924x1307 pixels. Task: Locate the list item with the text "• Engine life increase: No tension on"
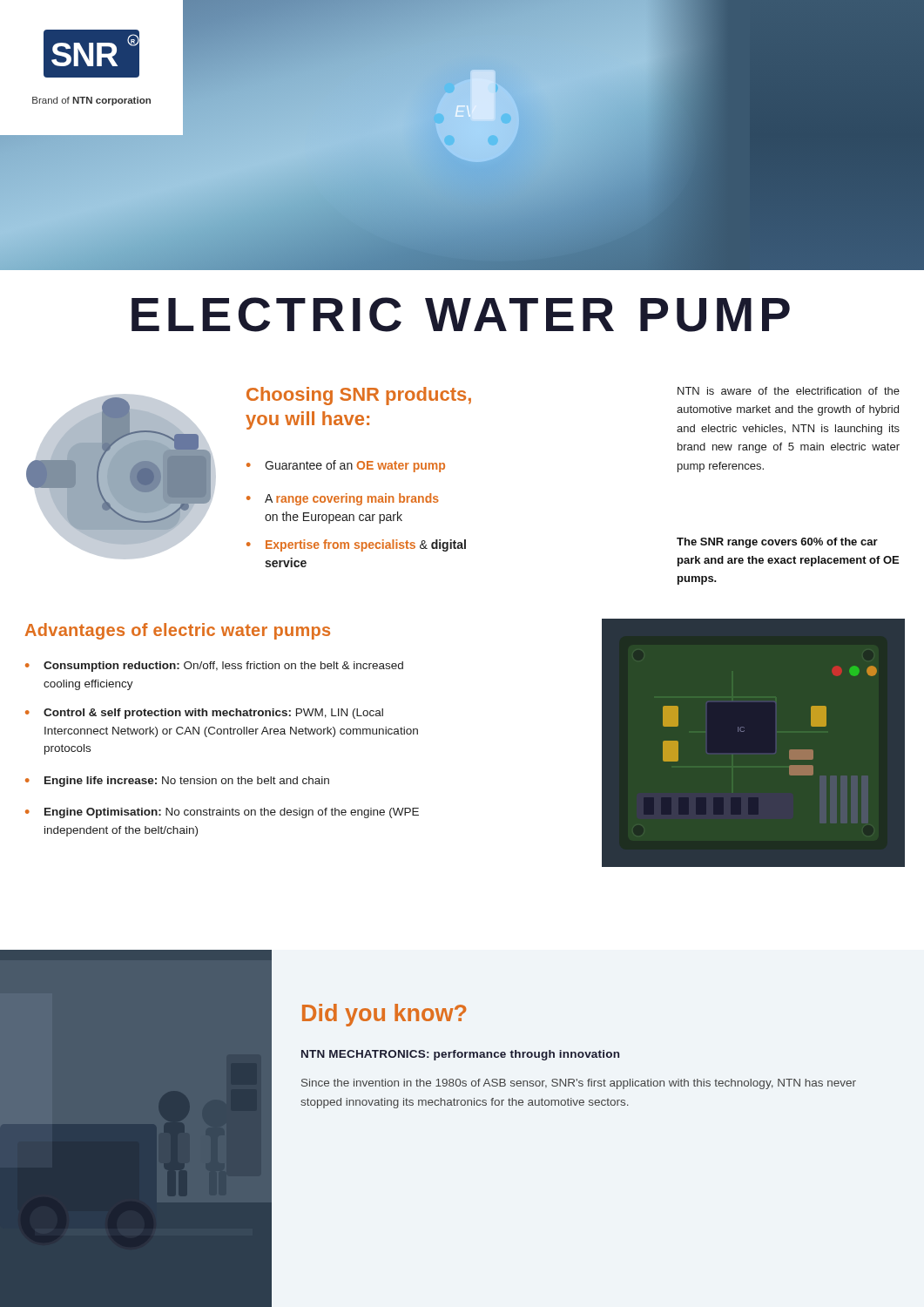(x=283, y=781)
